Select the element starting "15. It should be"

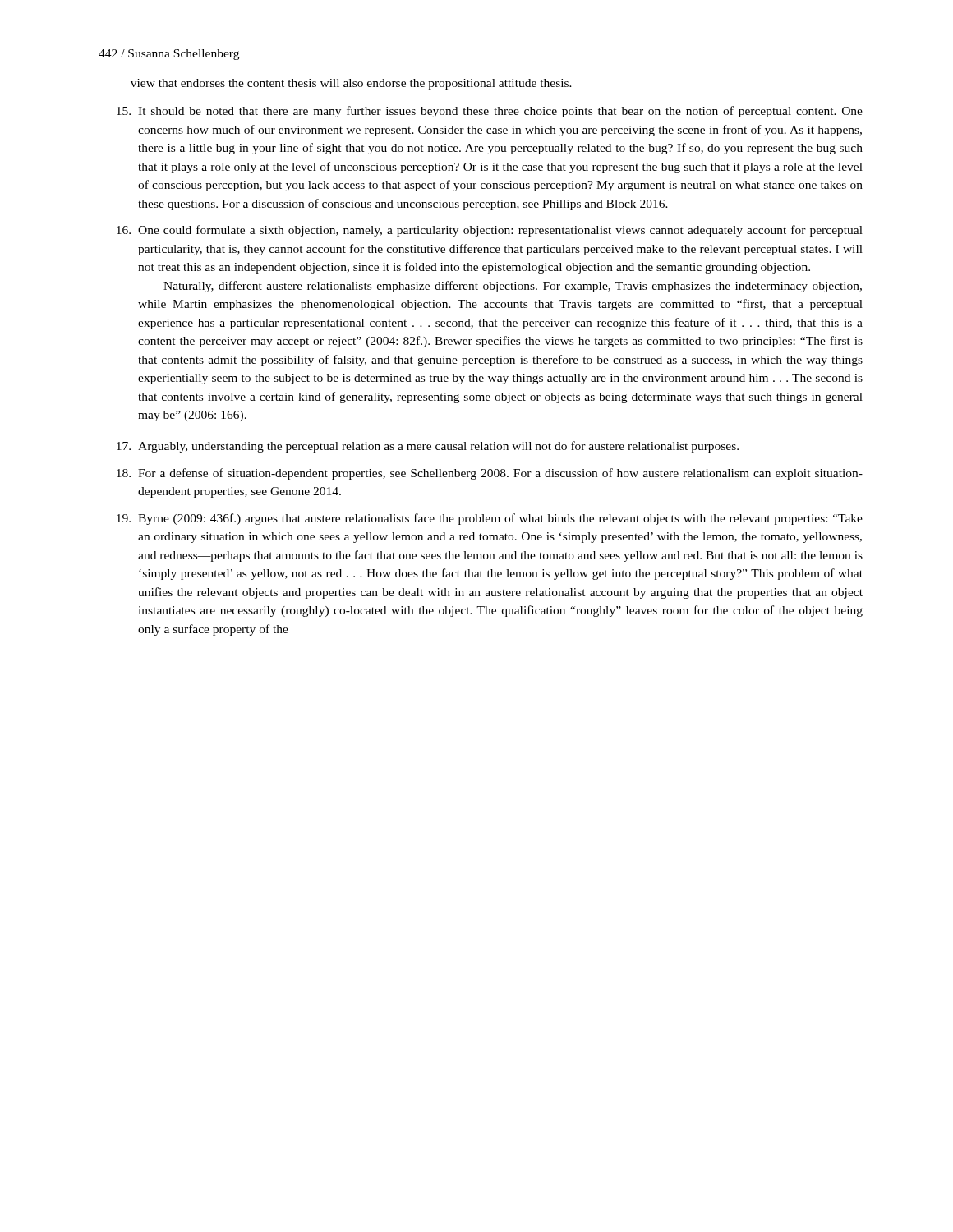481,158
